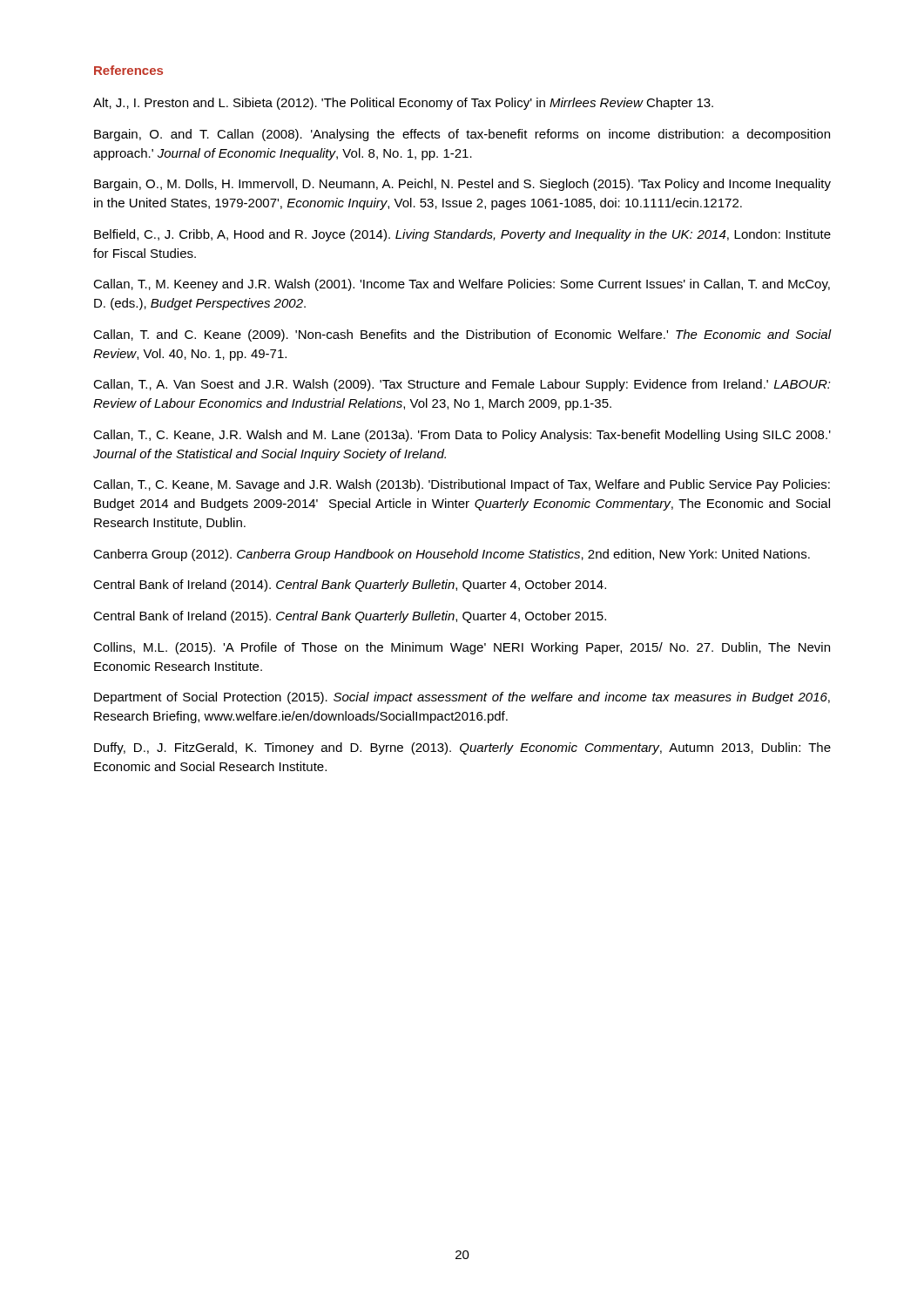Locate the block of text that opens with "Alt, J., I. Preston and"
Viewport: 924px width, 1307px height.
coord(404,102)
